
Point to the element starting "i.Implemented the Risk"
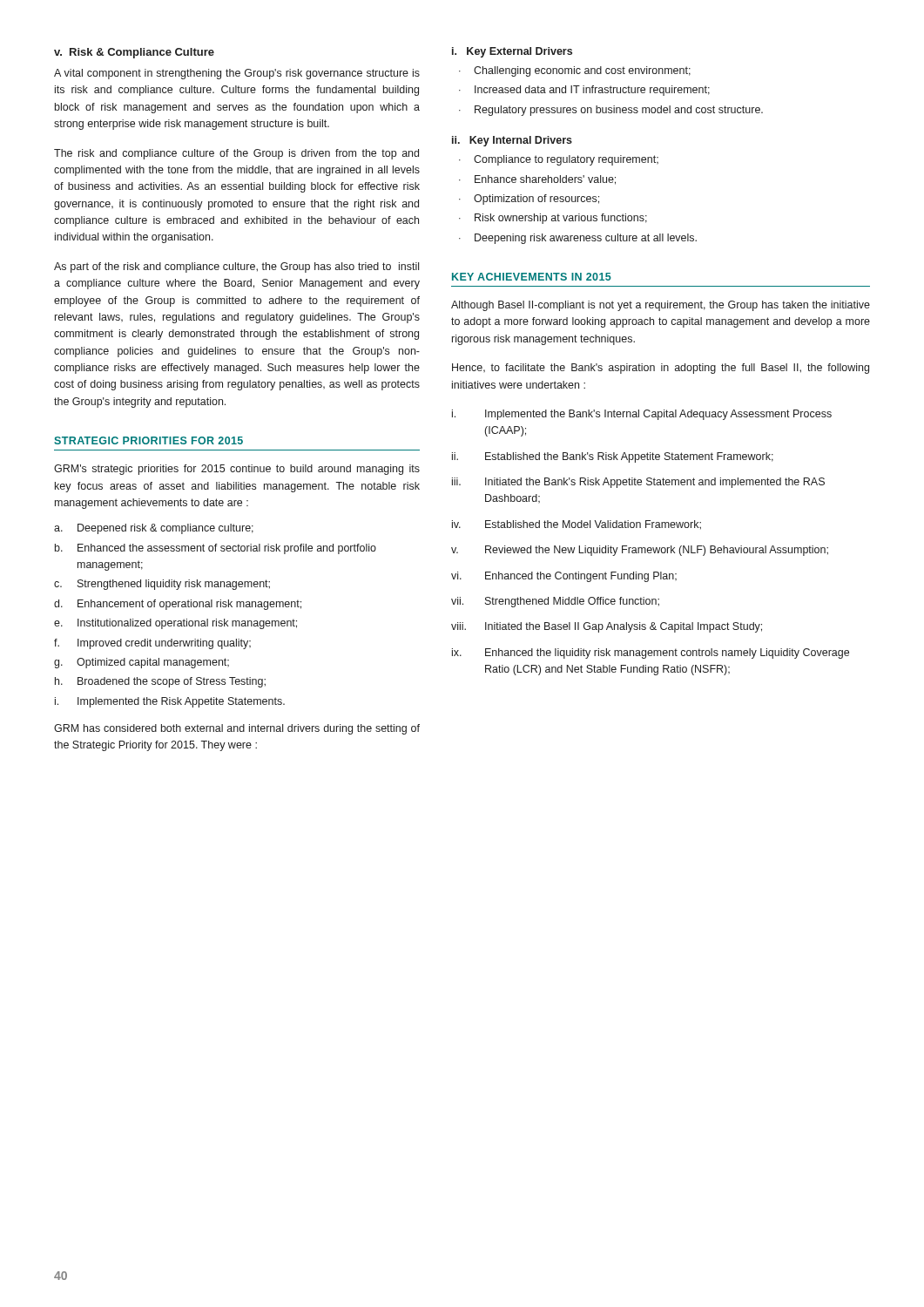pyautogui.click(x=170, y=702)
